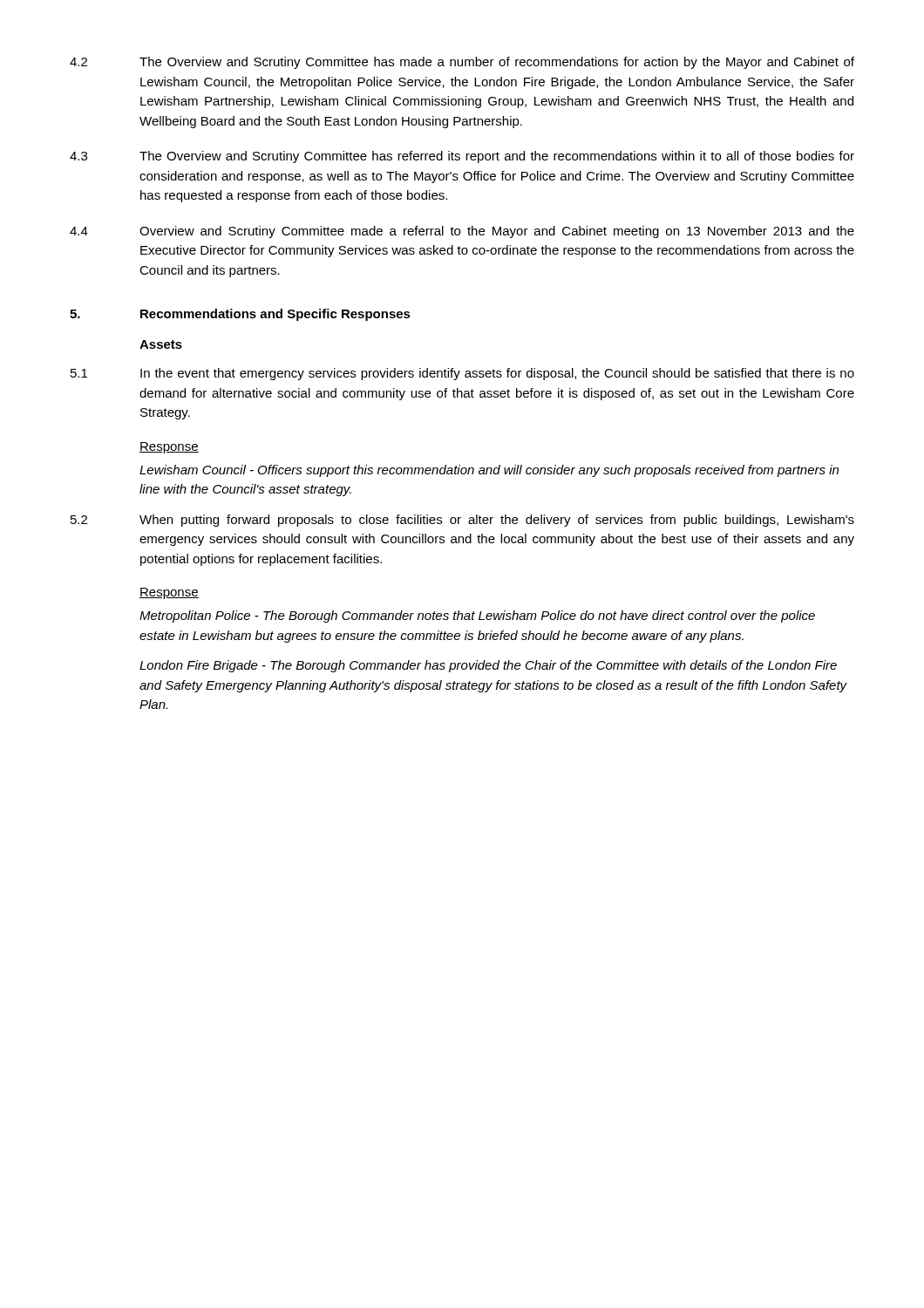
Task: Where is the passage that starts "4.4 Overview and Scrutiny Committee"?
Action: [x=462, y=250]
